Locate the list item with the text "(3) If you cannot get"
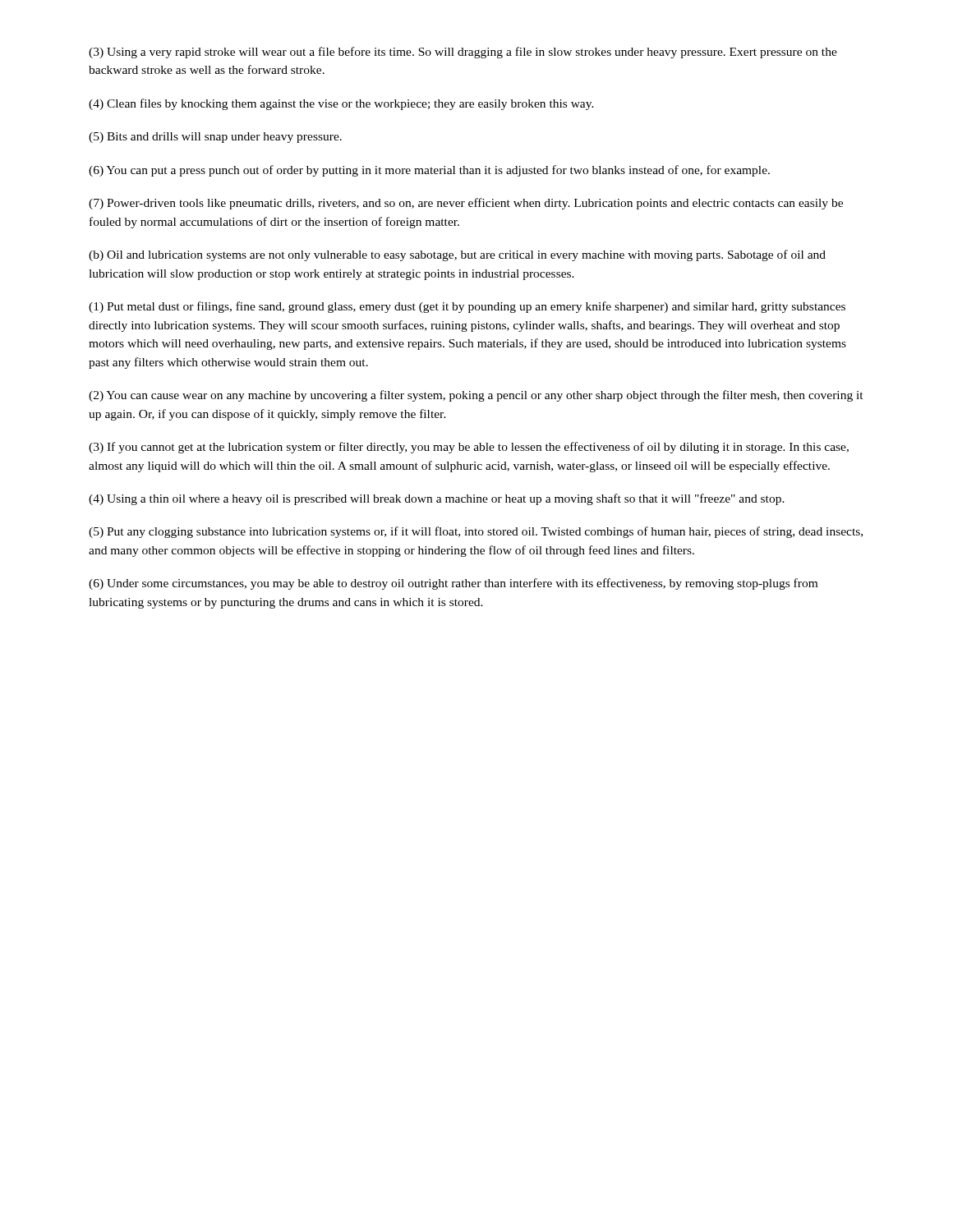 pos(469,456)
